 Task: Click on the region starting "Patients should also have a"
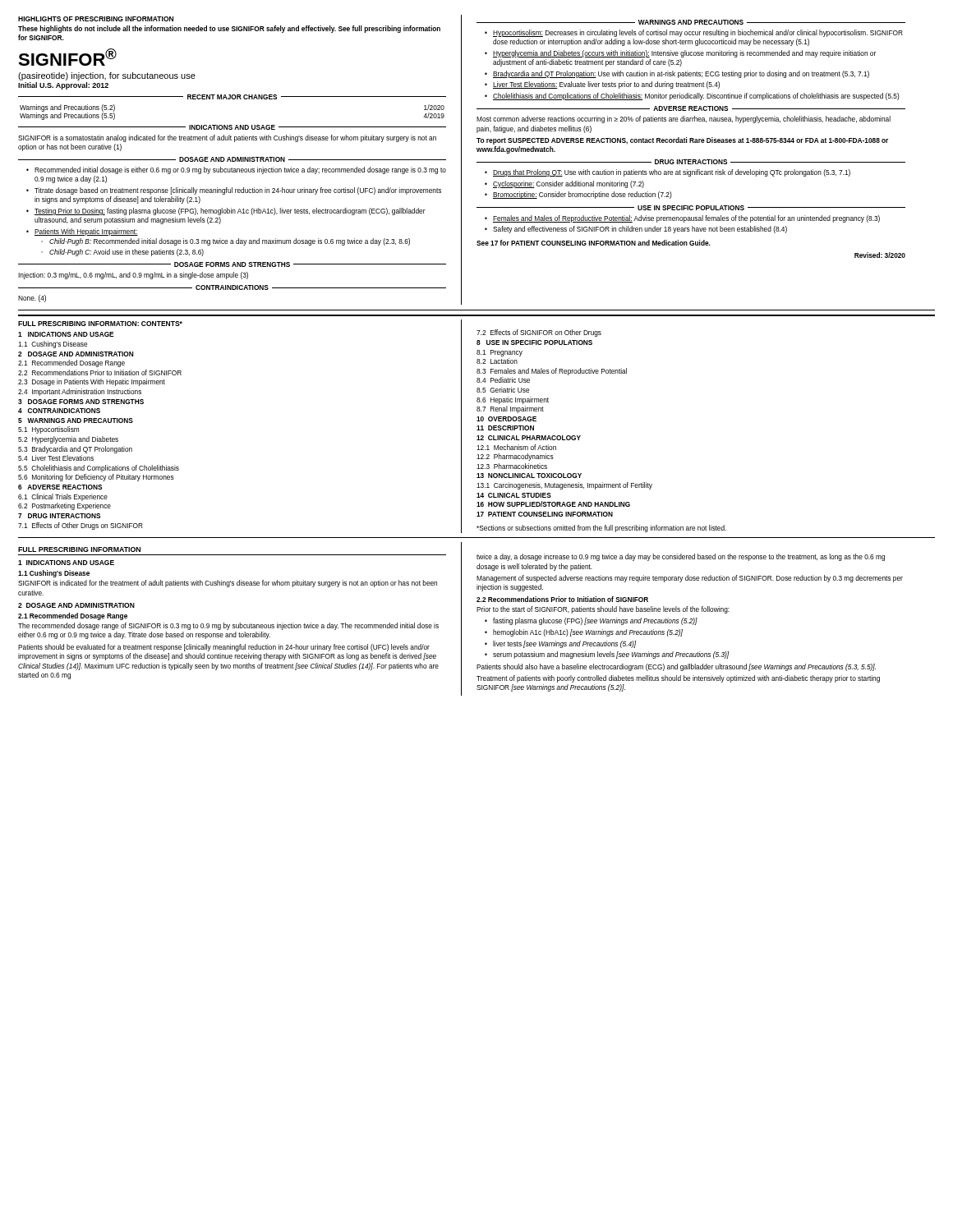coord(676,667)
